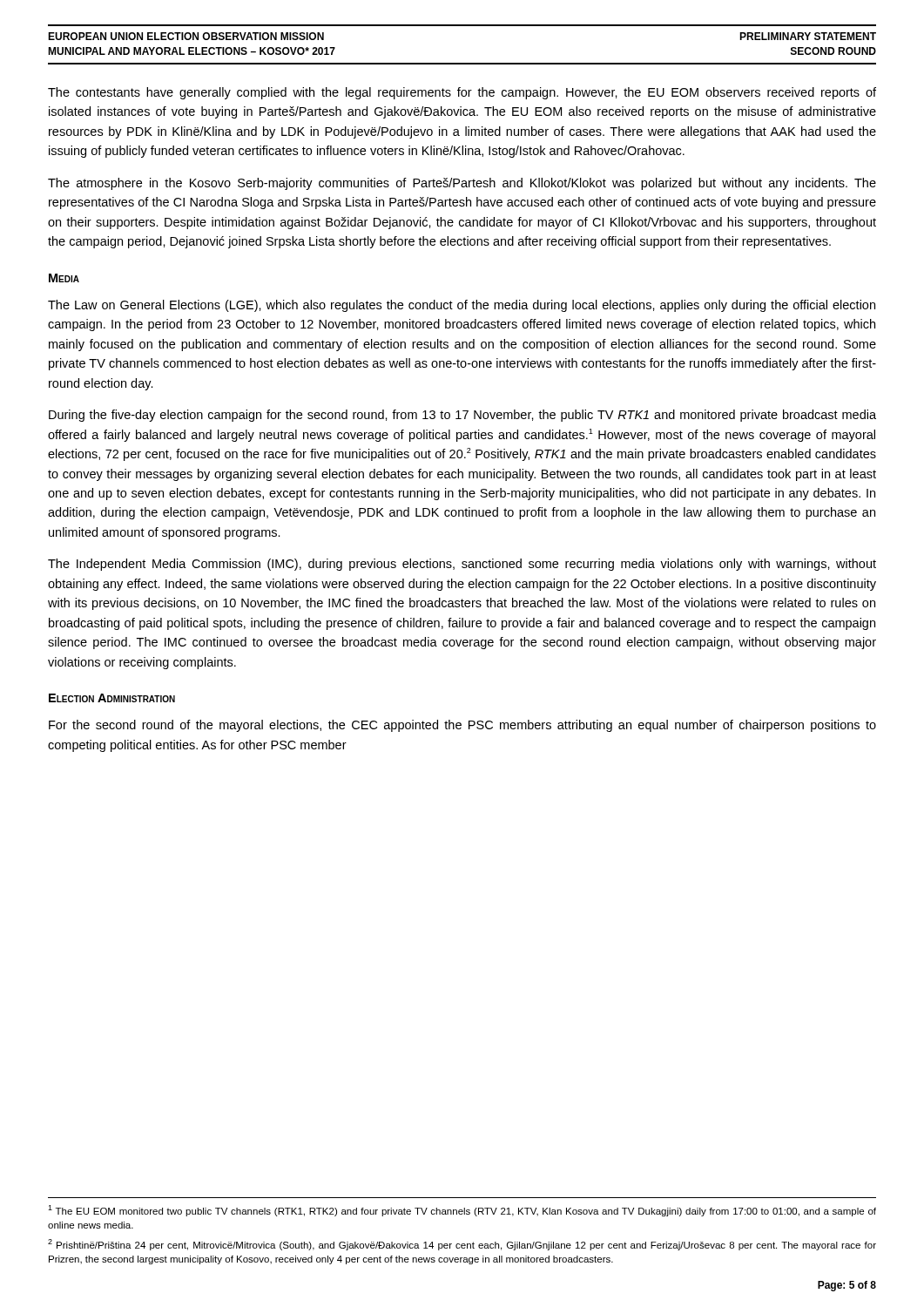924x1307 pixels.
Task: Click on the text block starting "The contestants have generally complied"
Action: 462,122
